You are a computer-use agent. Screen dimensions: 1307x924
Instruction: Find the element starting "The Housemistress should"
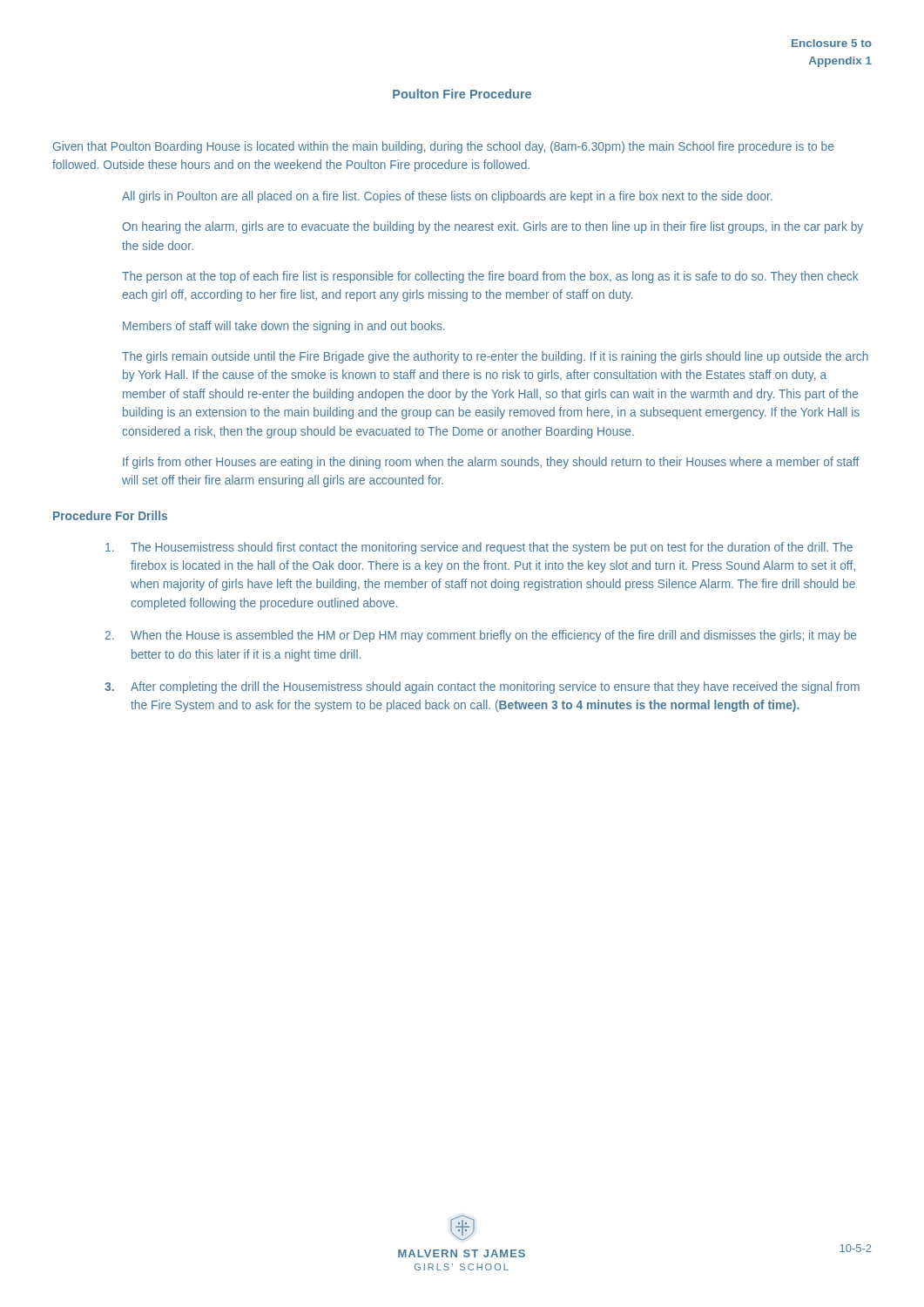click(488, 575)
